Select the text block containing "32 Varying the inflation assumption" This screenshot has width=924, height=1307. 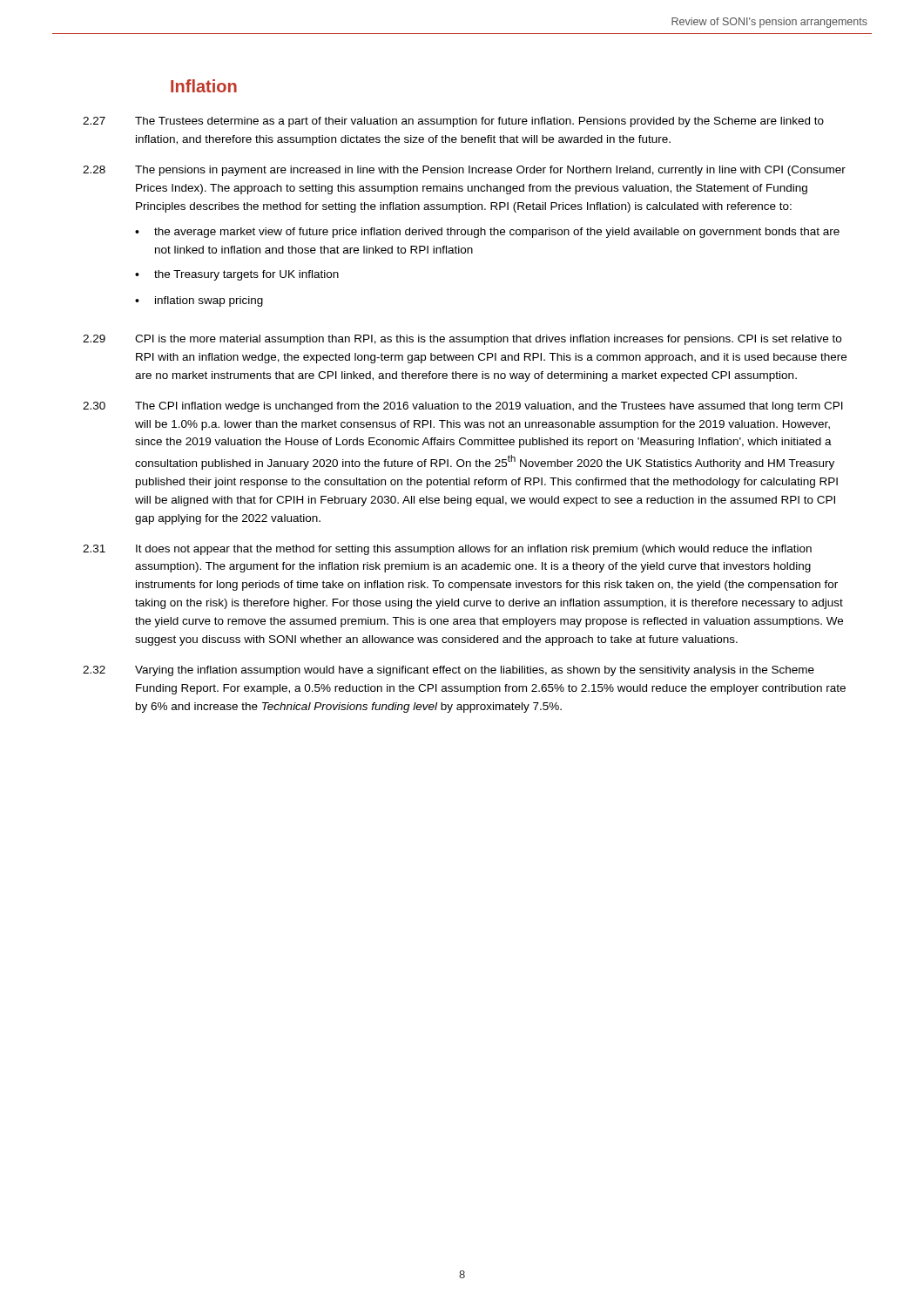pos(469,689)
